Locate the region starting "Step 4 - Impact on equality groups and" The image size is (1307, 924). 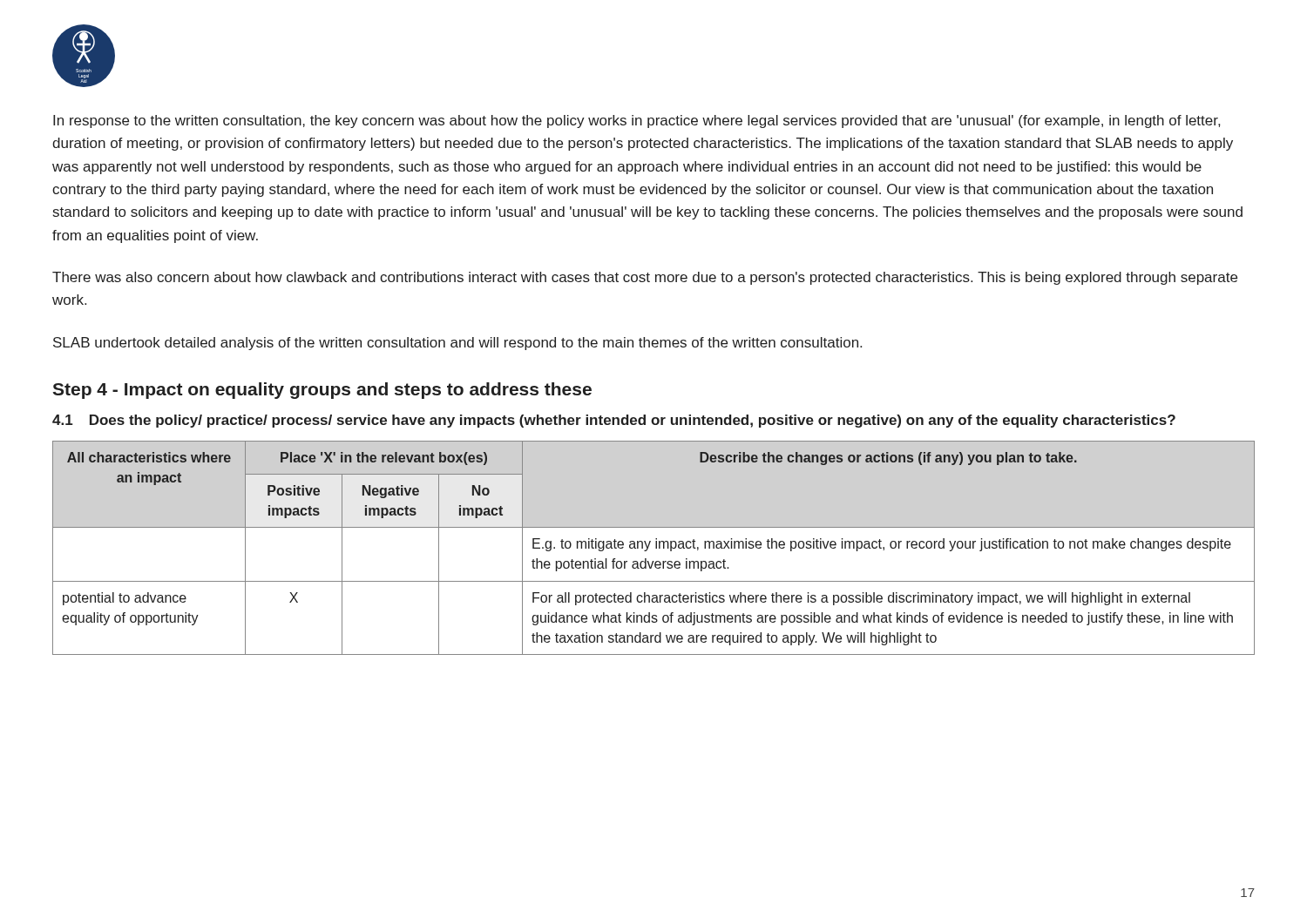pos(322,389)
